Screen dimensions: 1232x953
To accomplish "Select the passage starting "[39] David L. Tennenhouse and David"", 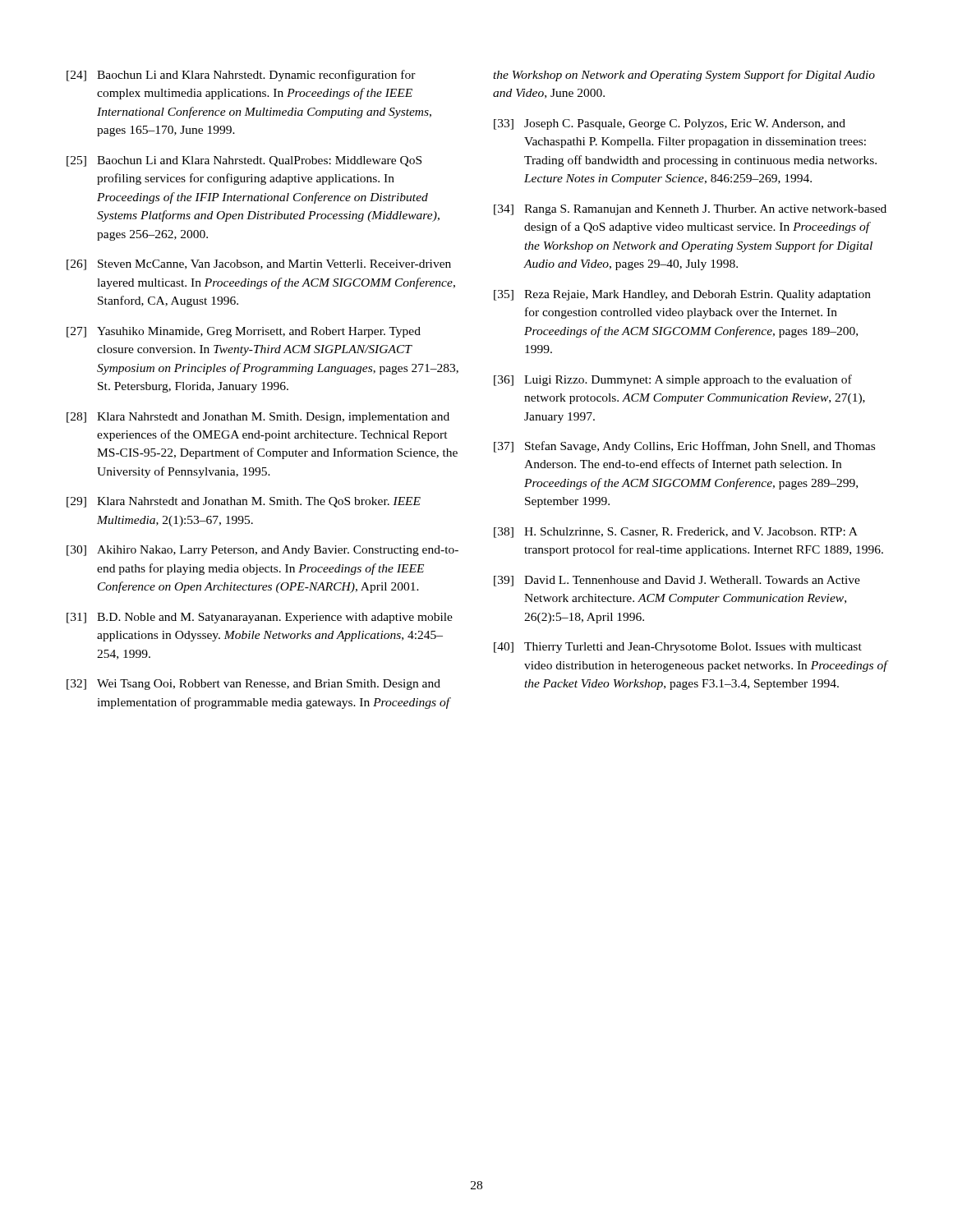I will [690, 598].
